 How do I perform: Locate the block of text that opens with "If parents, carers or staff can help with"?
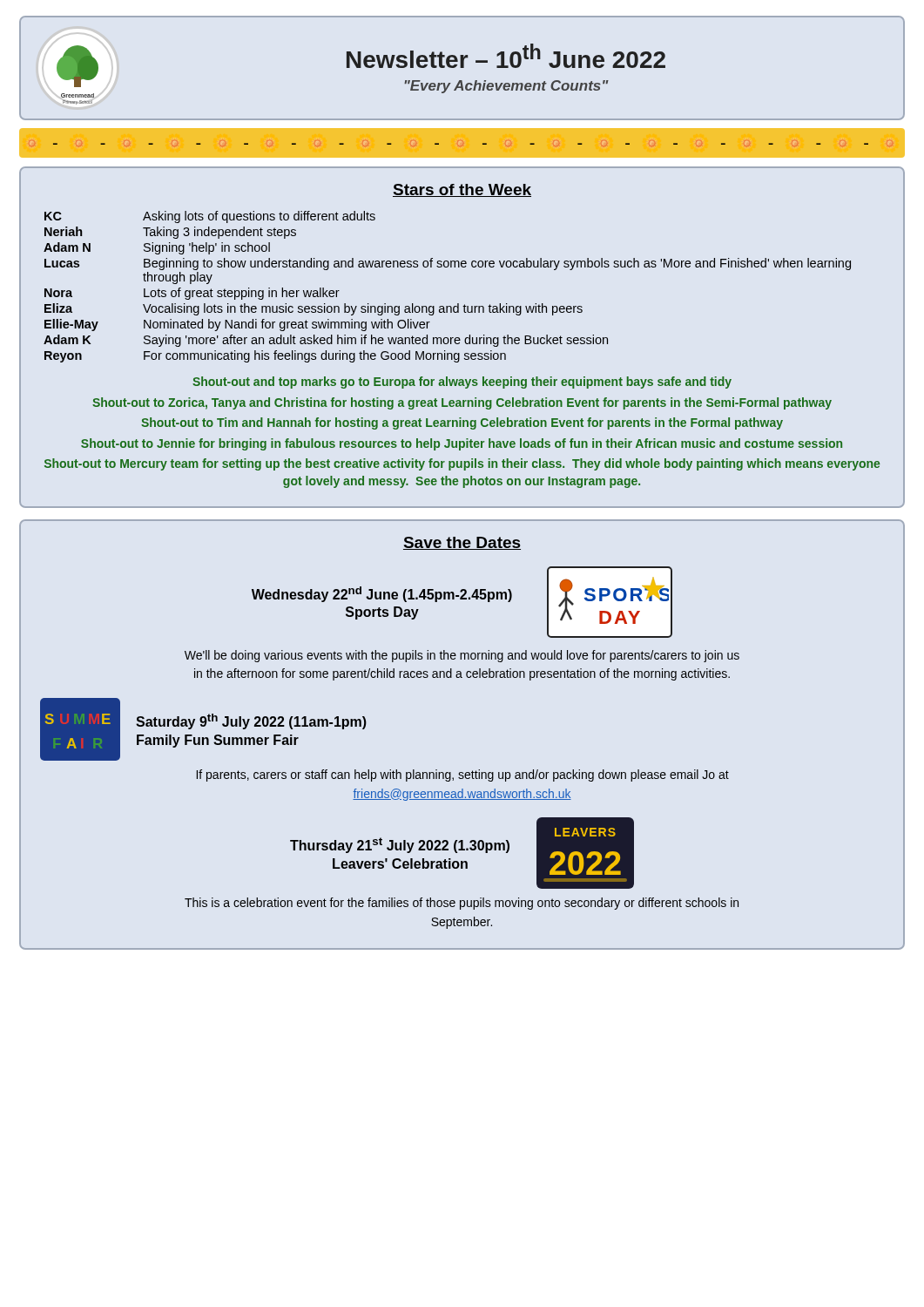462,784
